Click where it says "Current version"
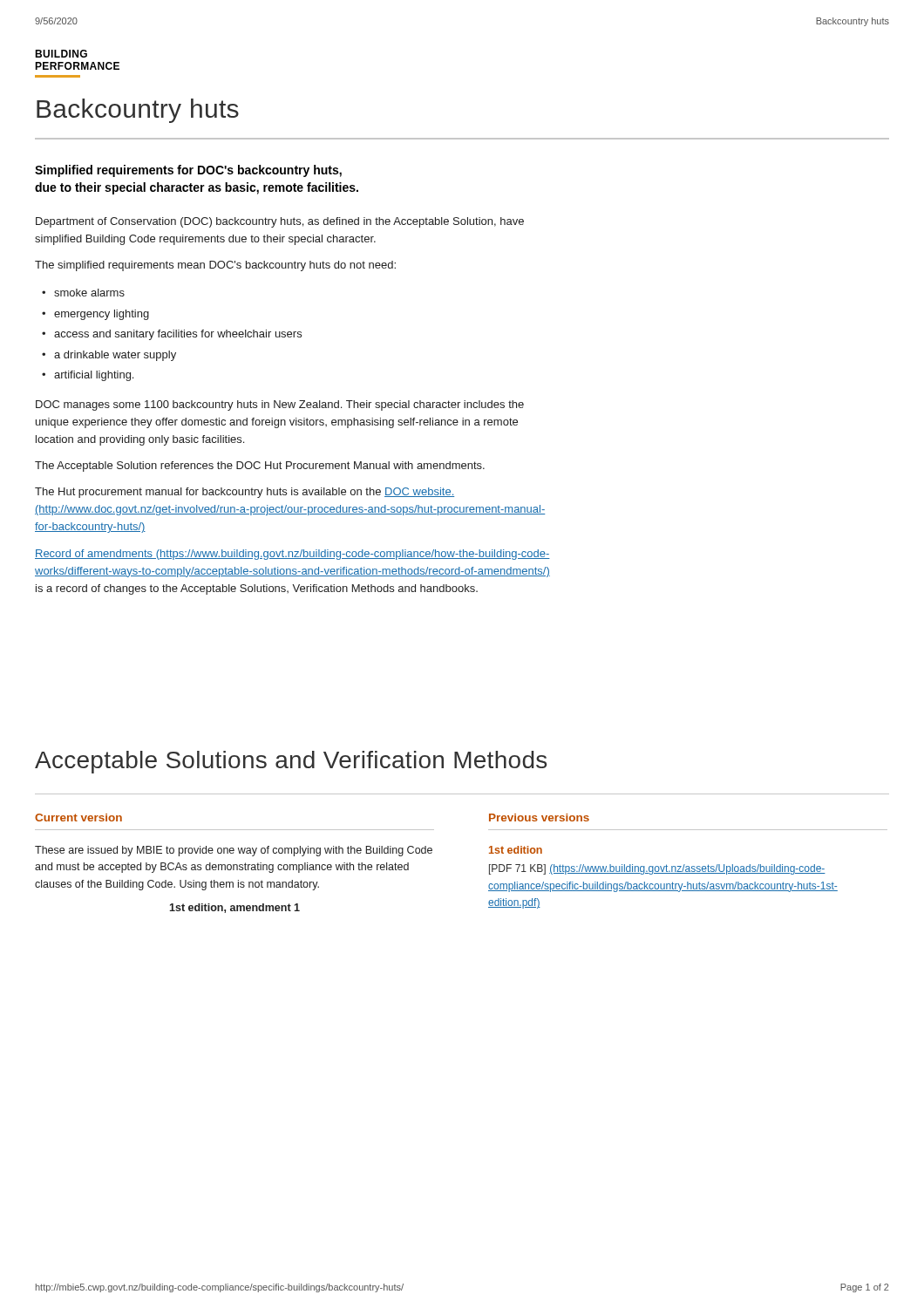924x1308 pixels. [x=79, y=818]
